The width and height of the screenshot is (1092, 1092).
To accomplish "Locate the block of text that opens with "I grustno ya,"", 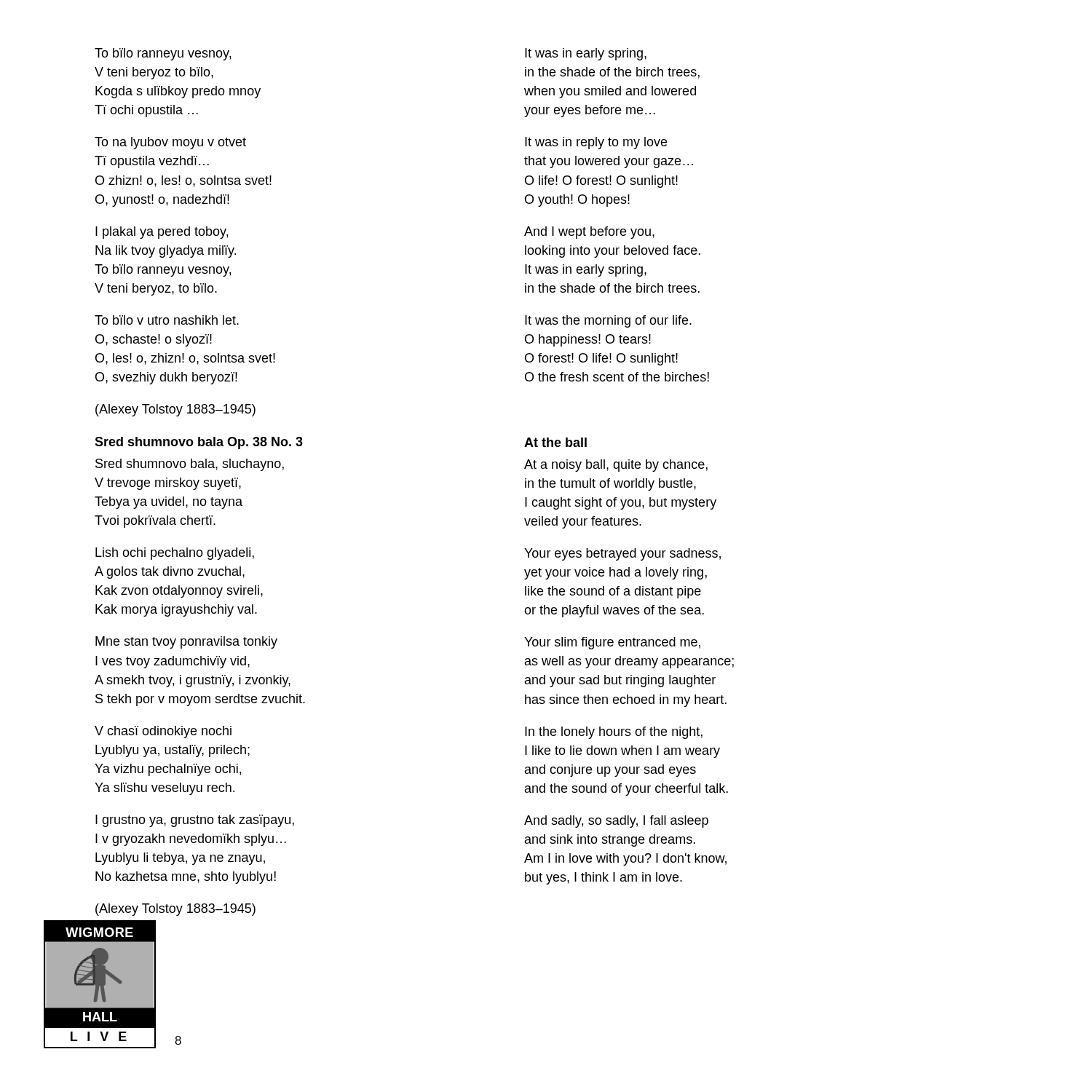I will pos(291,848).
